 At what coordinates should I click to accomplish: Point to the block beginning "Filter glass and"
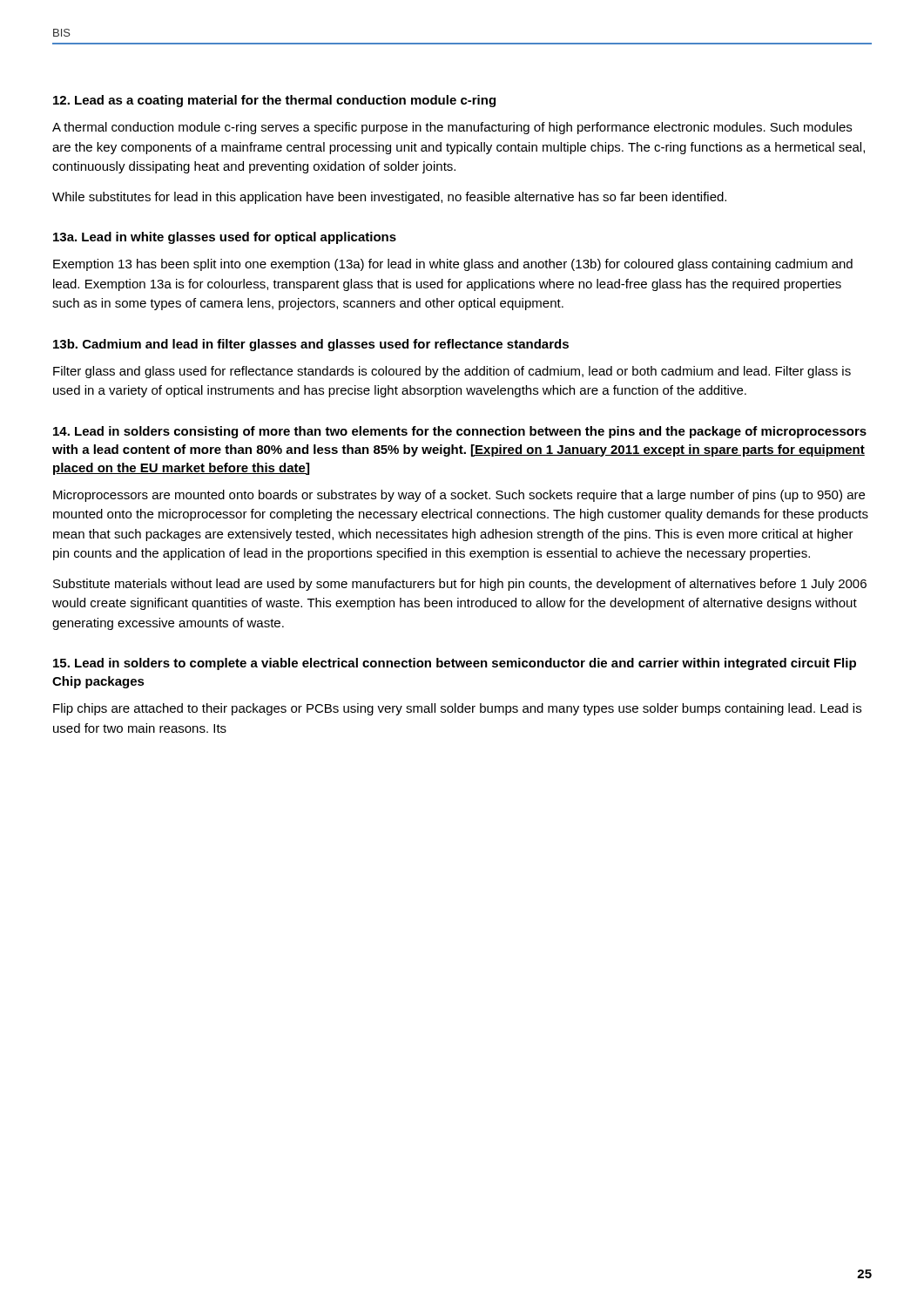pyautogui.click(x=452, y=380)
